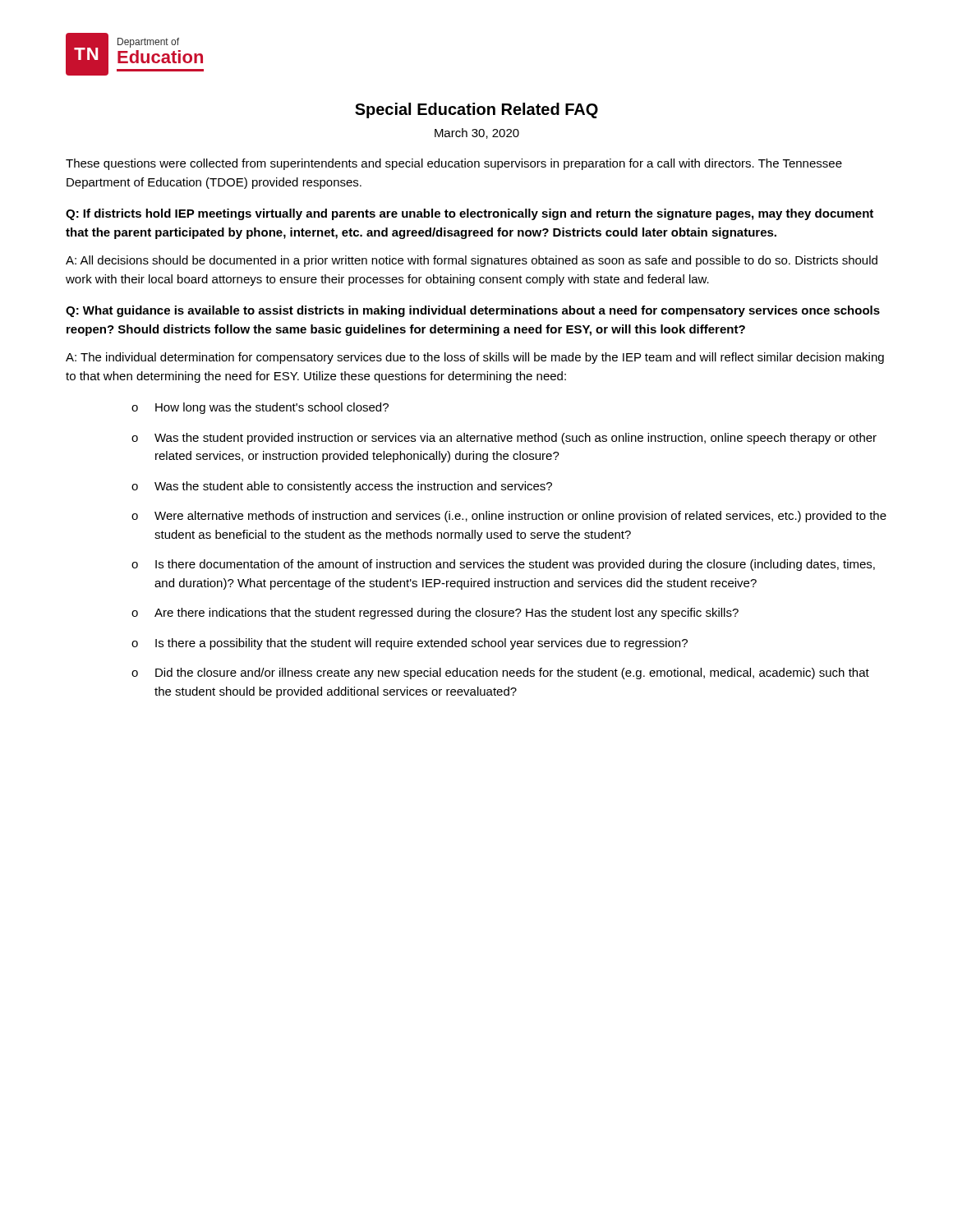The width and height of the screenshot is (953, 1232).
Task: Select the block starting "o Are there indications that the"
Action: (509, 613)
